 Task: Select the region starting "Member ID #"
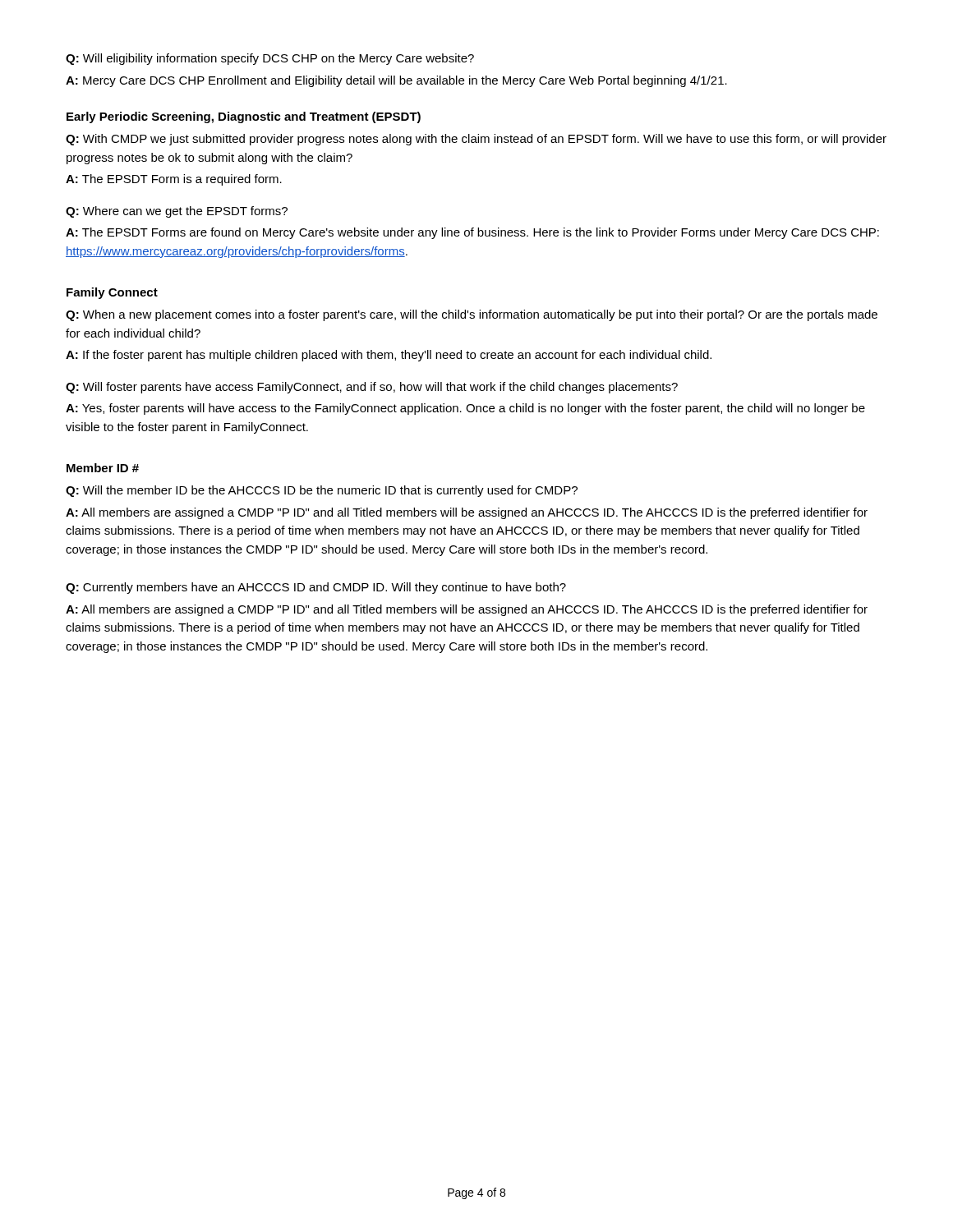tap(102, 468)
